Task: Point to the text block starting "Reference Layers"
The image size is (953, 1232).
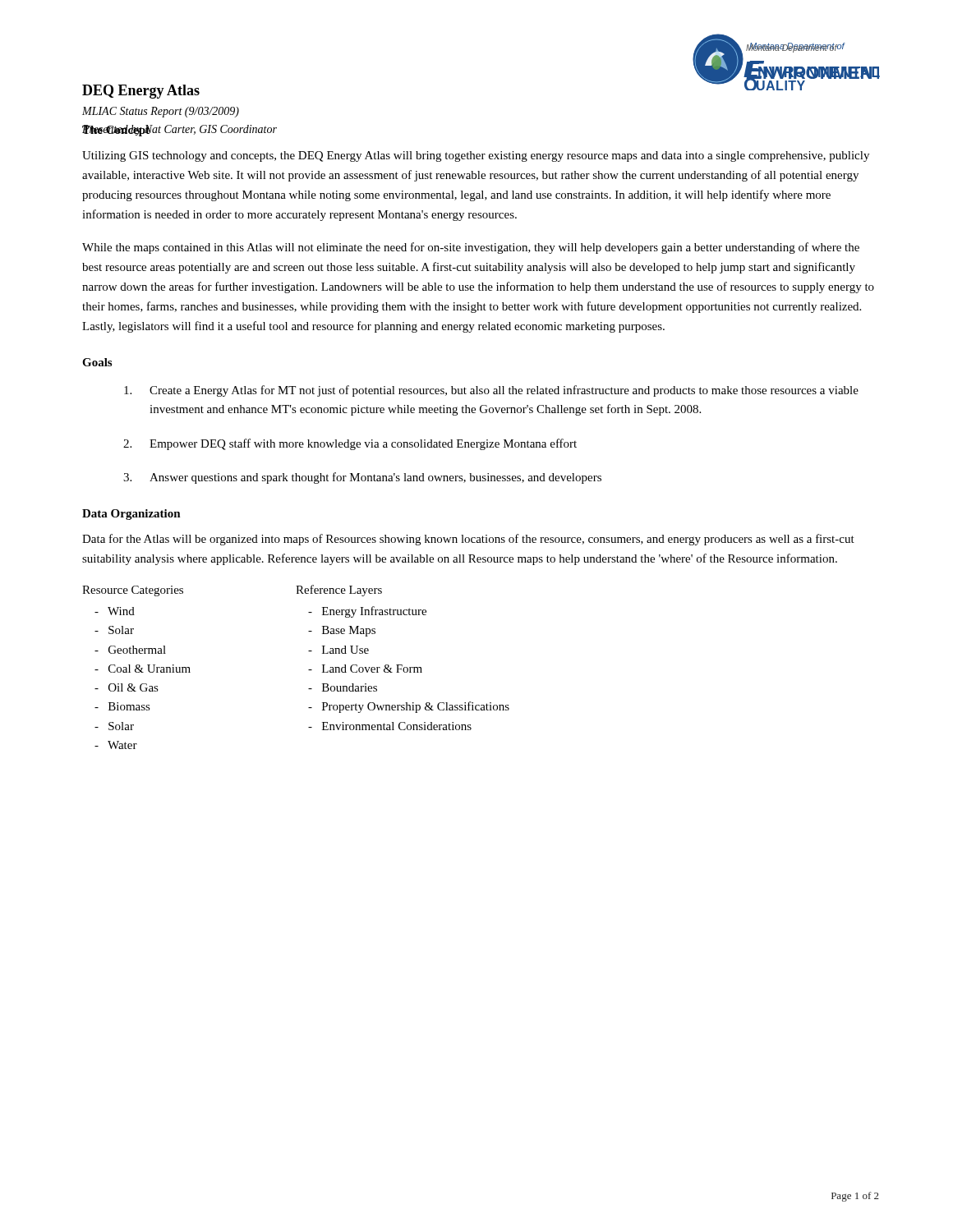Action: coord(339,590)
